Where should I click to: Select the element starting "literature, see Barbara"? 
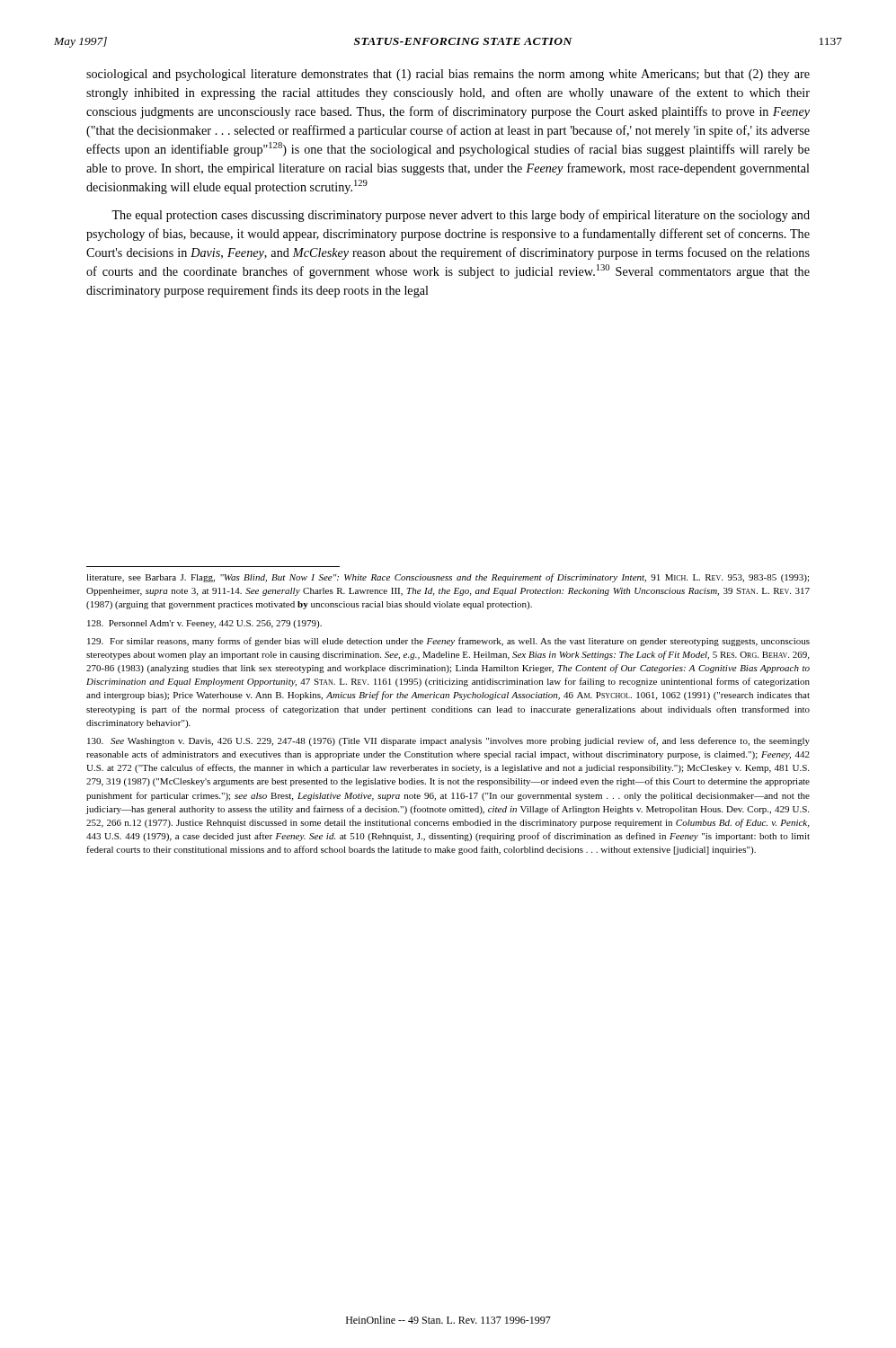[x=448, y=591]
